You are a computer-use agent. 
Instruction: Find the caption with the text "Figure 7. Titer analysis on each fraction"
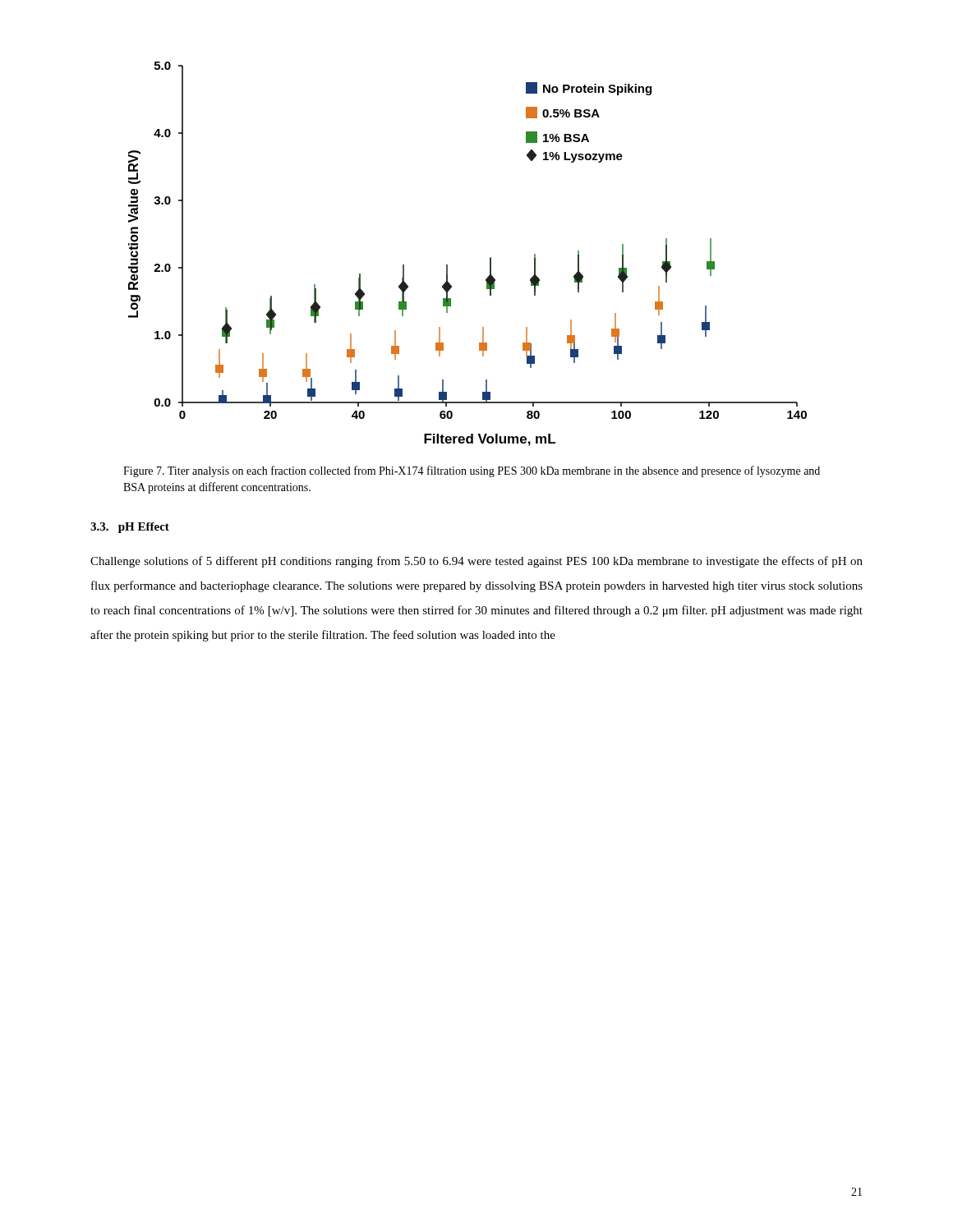point(472,479)
